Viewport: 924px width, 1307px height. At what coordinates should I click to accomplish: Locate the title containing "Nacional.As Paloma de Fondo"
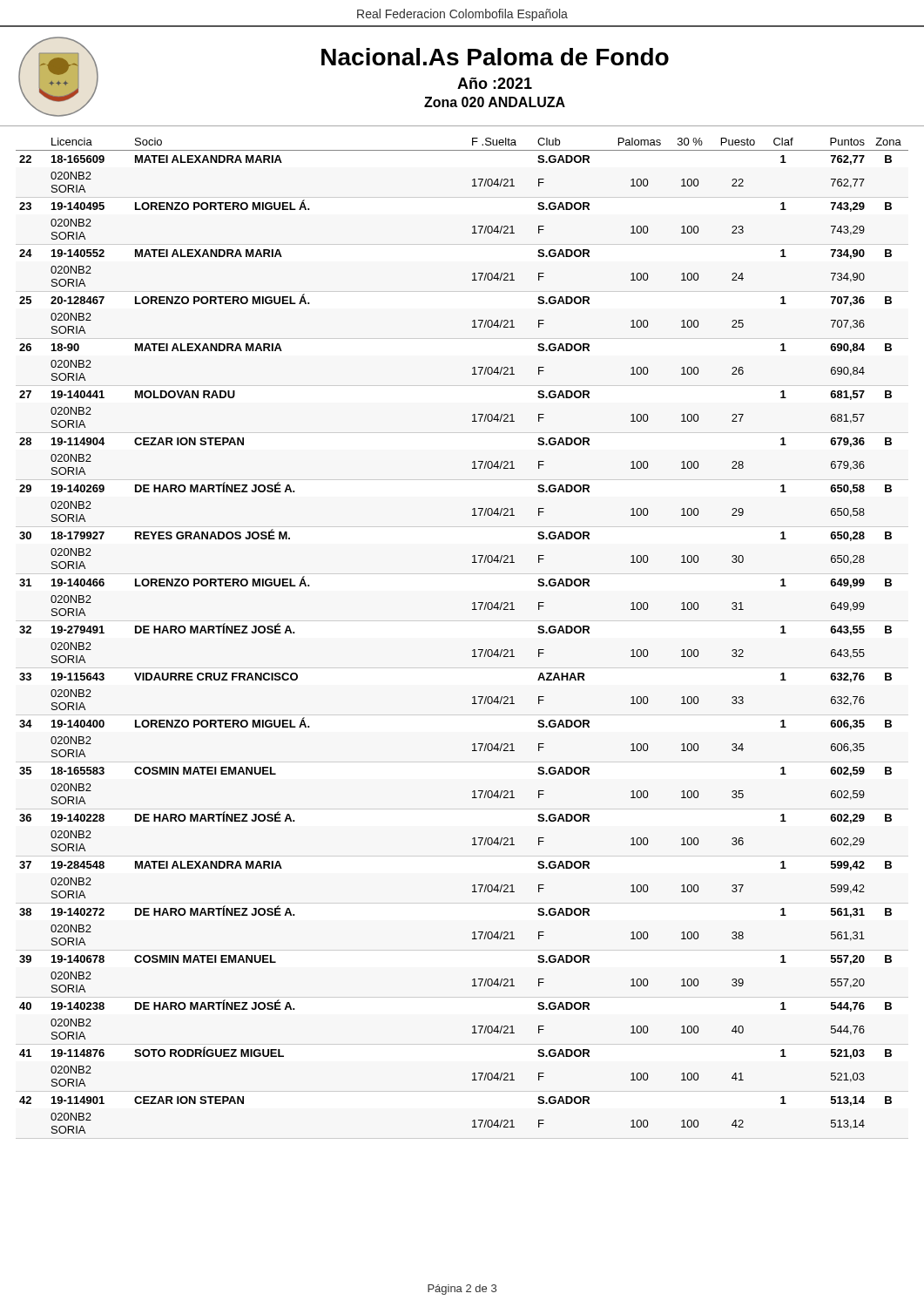pos(495,77)
